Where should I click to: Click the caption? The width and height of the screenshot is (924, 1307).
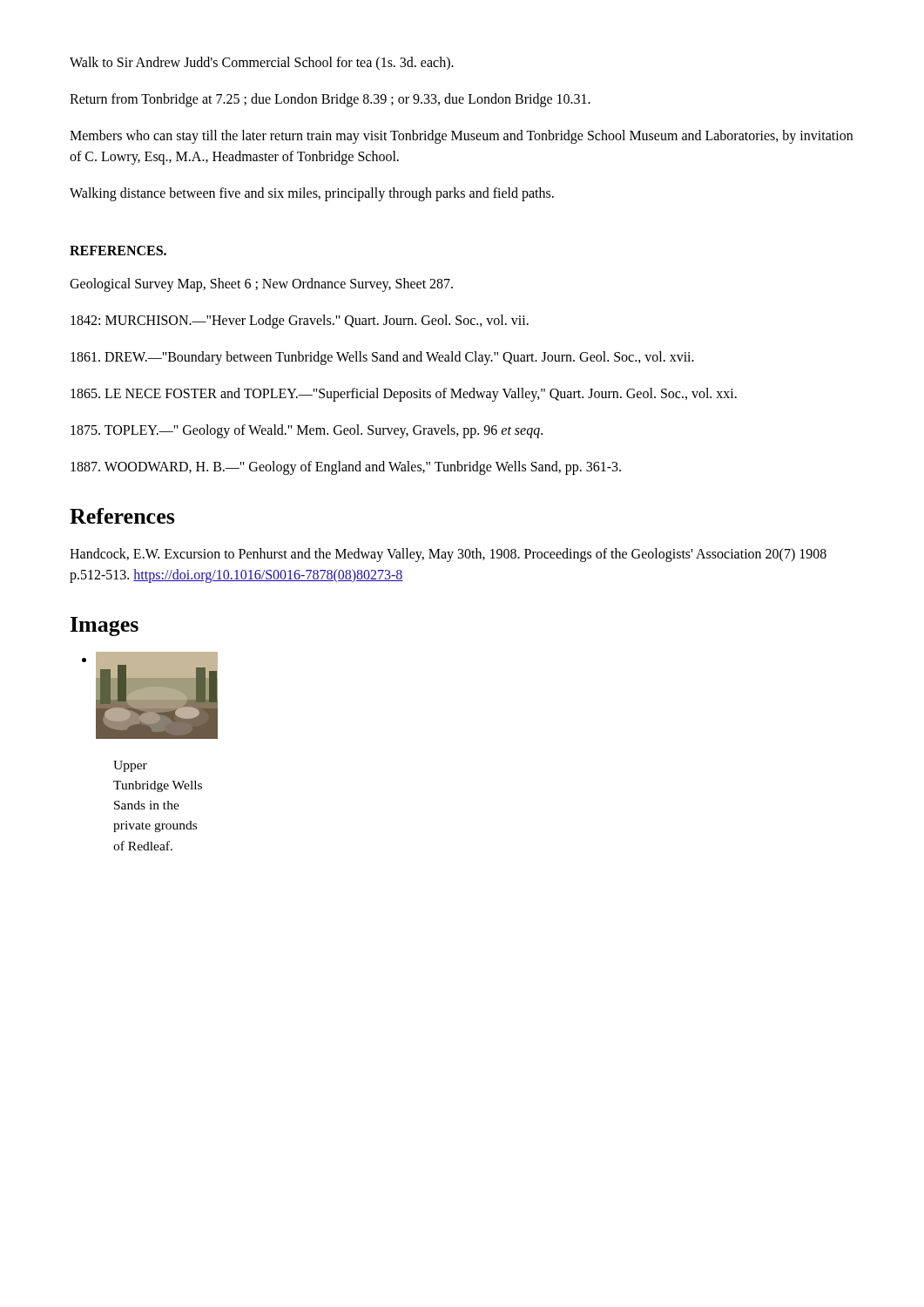(x=158, y=805)
